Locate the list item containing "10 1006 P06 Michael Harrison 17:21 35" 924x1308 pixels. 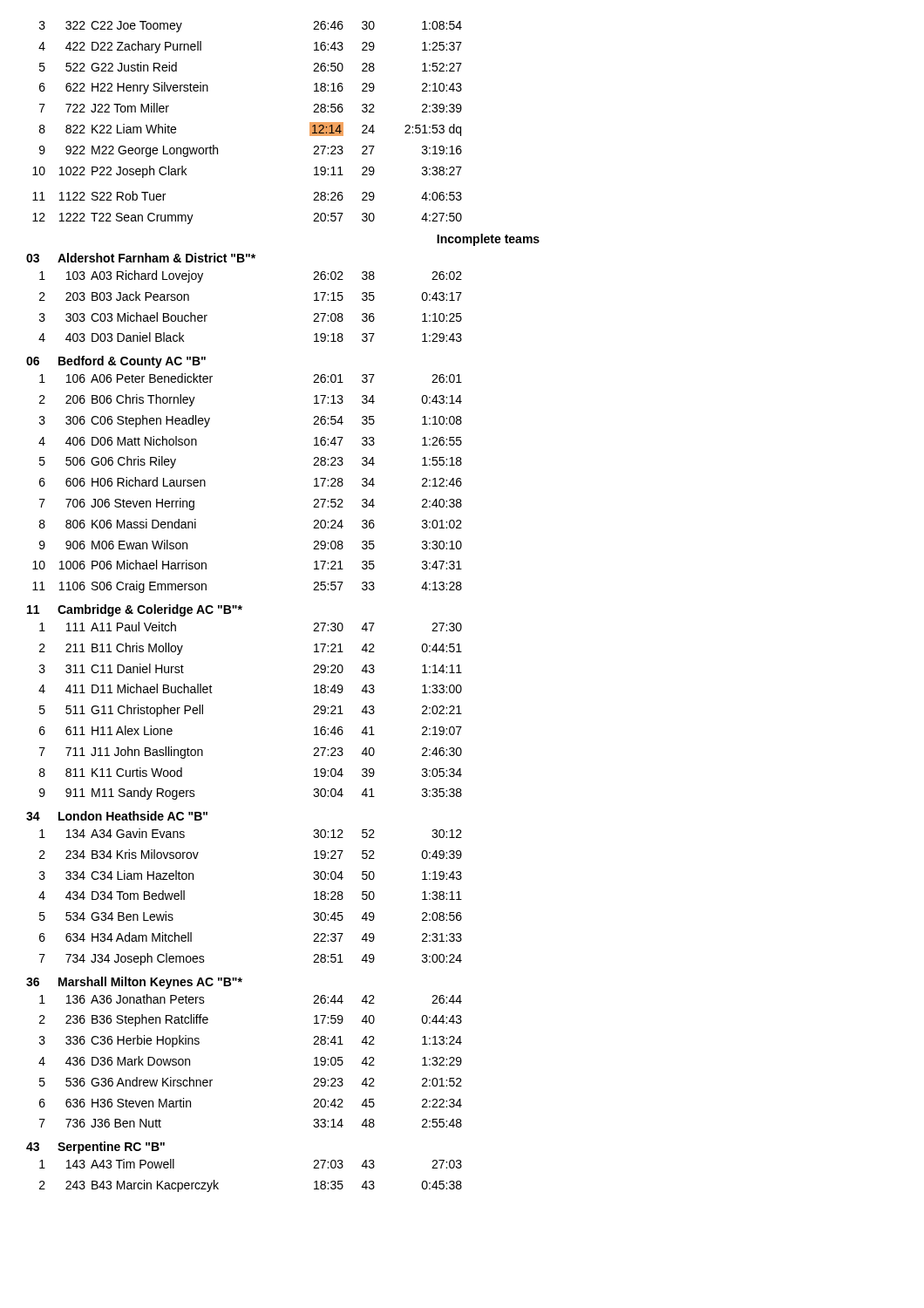(131, 564)
